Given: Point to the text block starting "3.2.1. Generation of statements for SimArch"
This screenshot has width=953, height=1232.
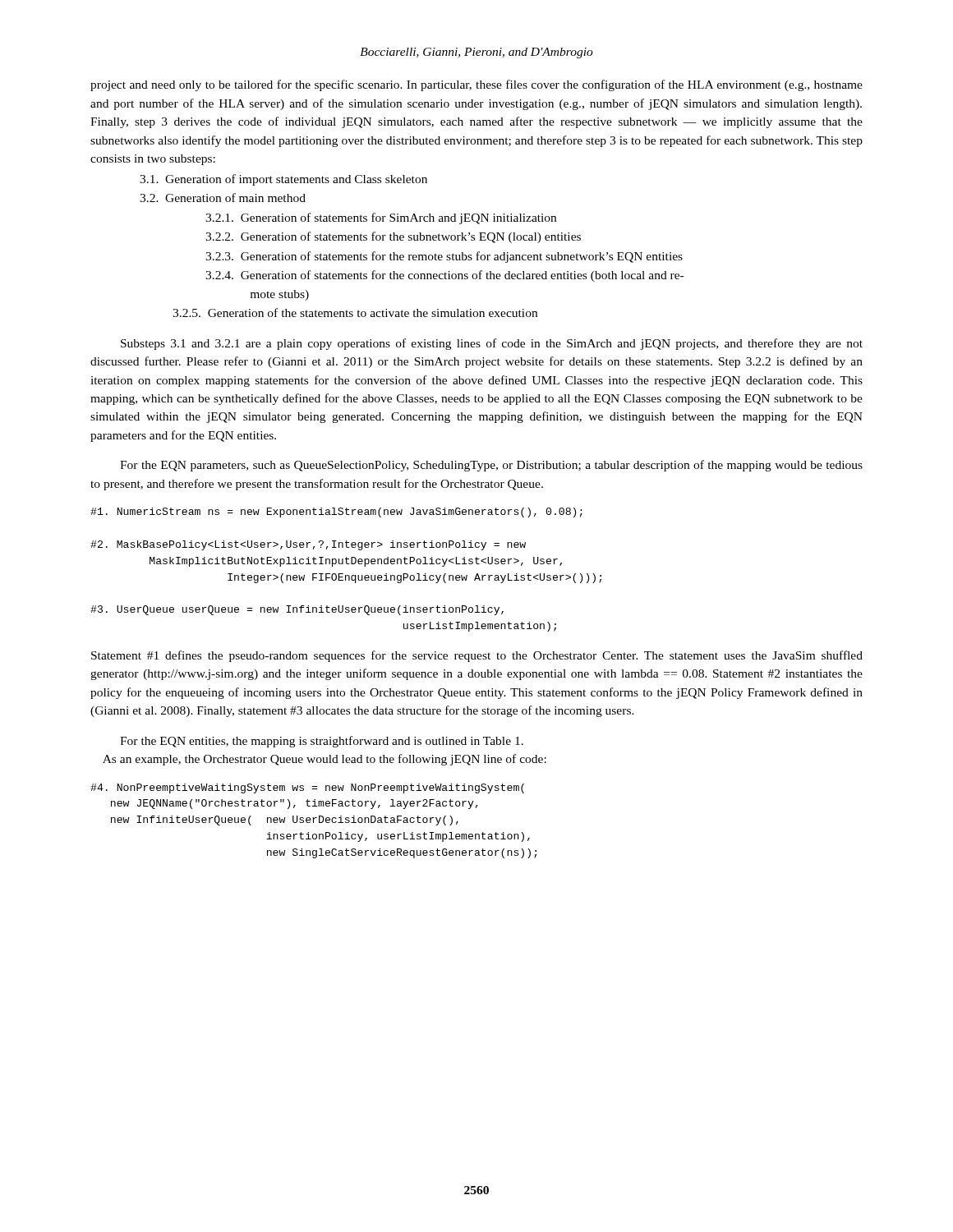Looking at the screenshot, I should click(381, 217).
